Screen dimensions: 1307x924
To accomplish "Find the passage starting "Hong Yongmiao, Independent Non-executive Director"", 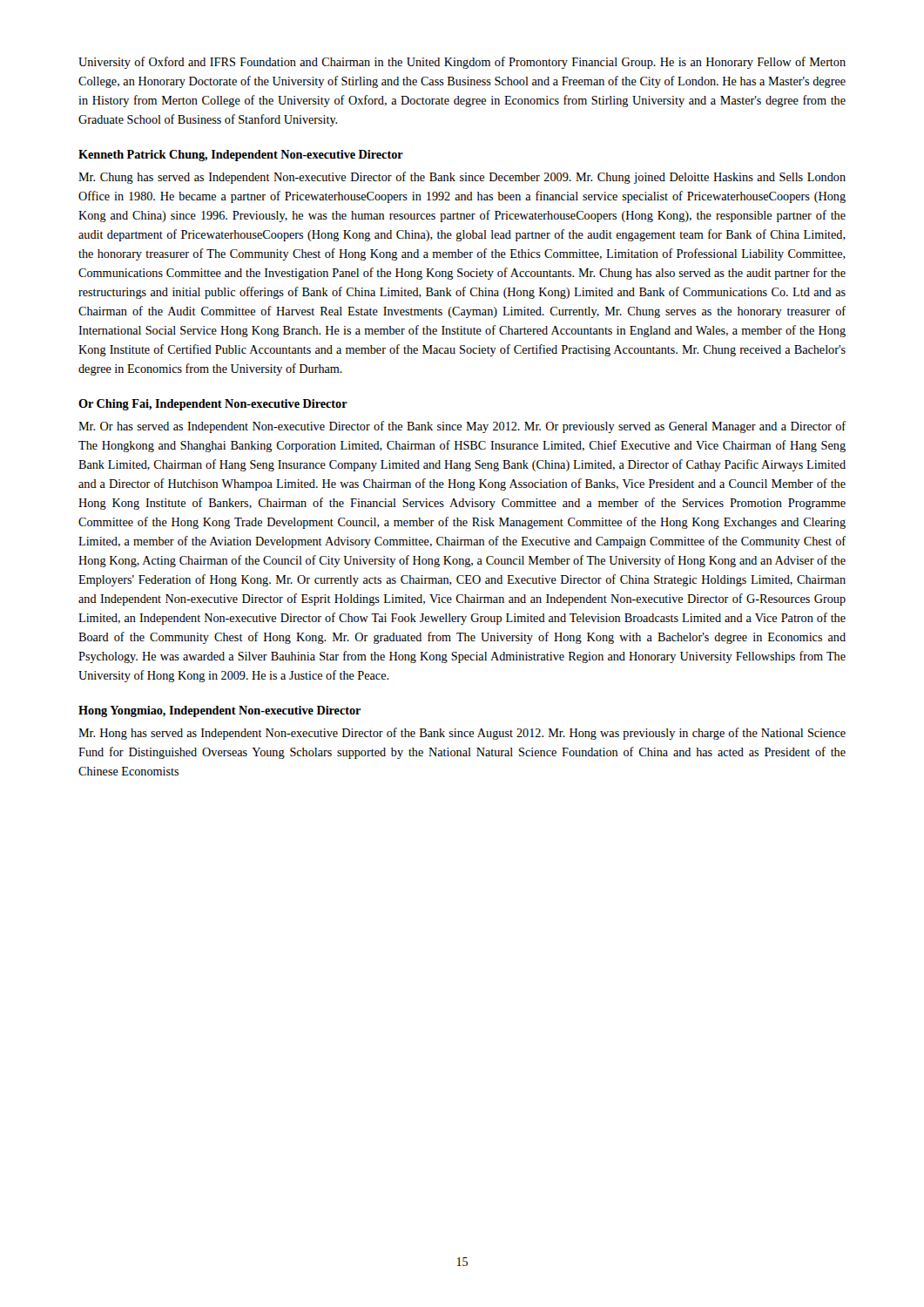I will pos(220,710).
